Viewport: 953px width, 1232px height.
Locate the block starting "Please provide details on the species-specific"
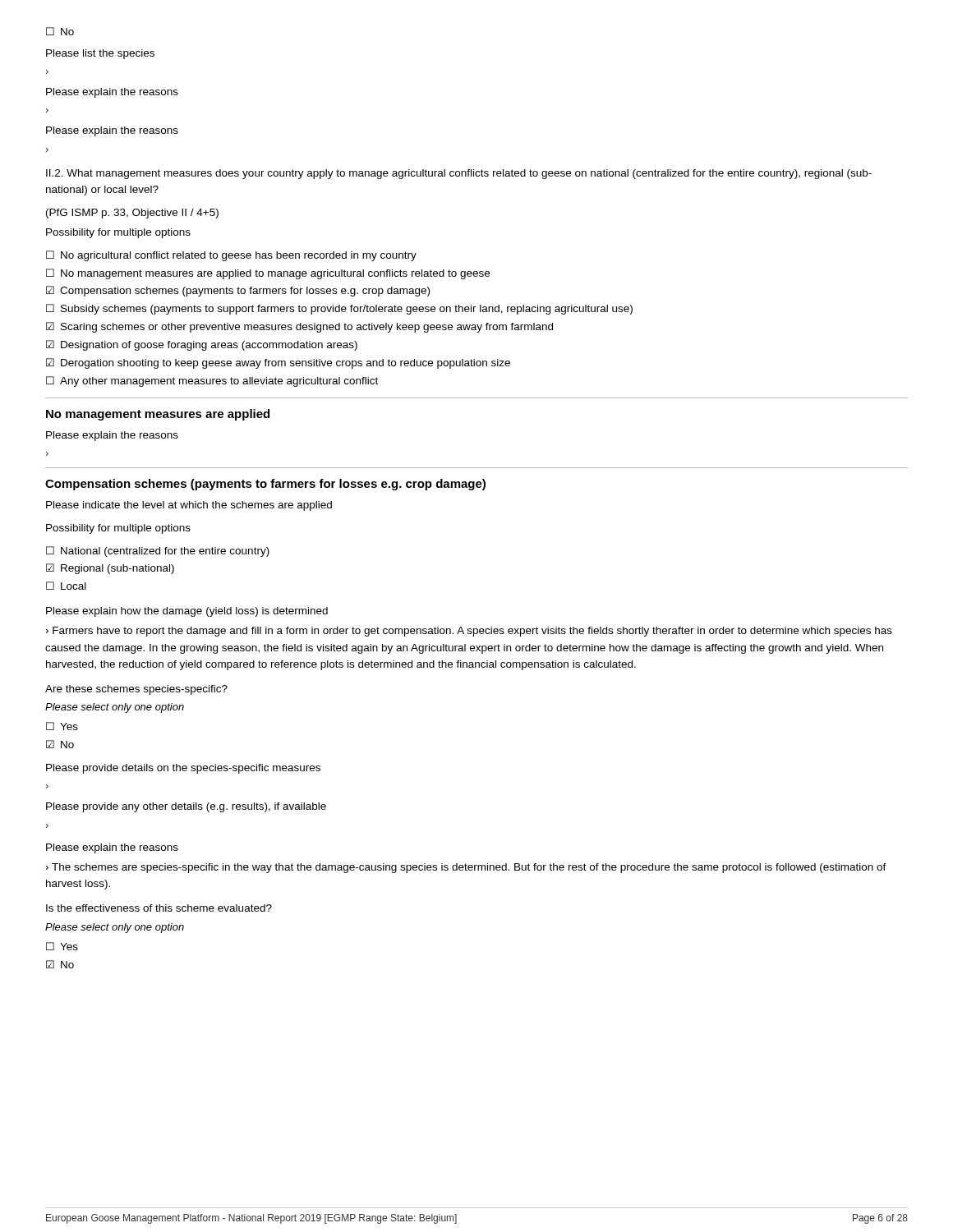pyautogui.click(x=183, y=769)
